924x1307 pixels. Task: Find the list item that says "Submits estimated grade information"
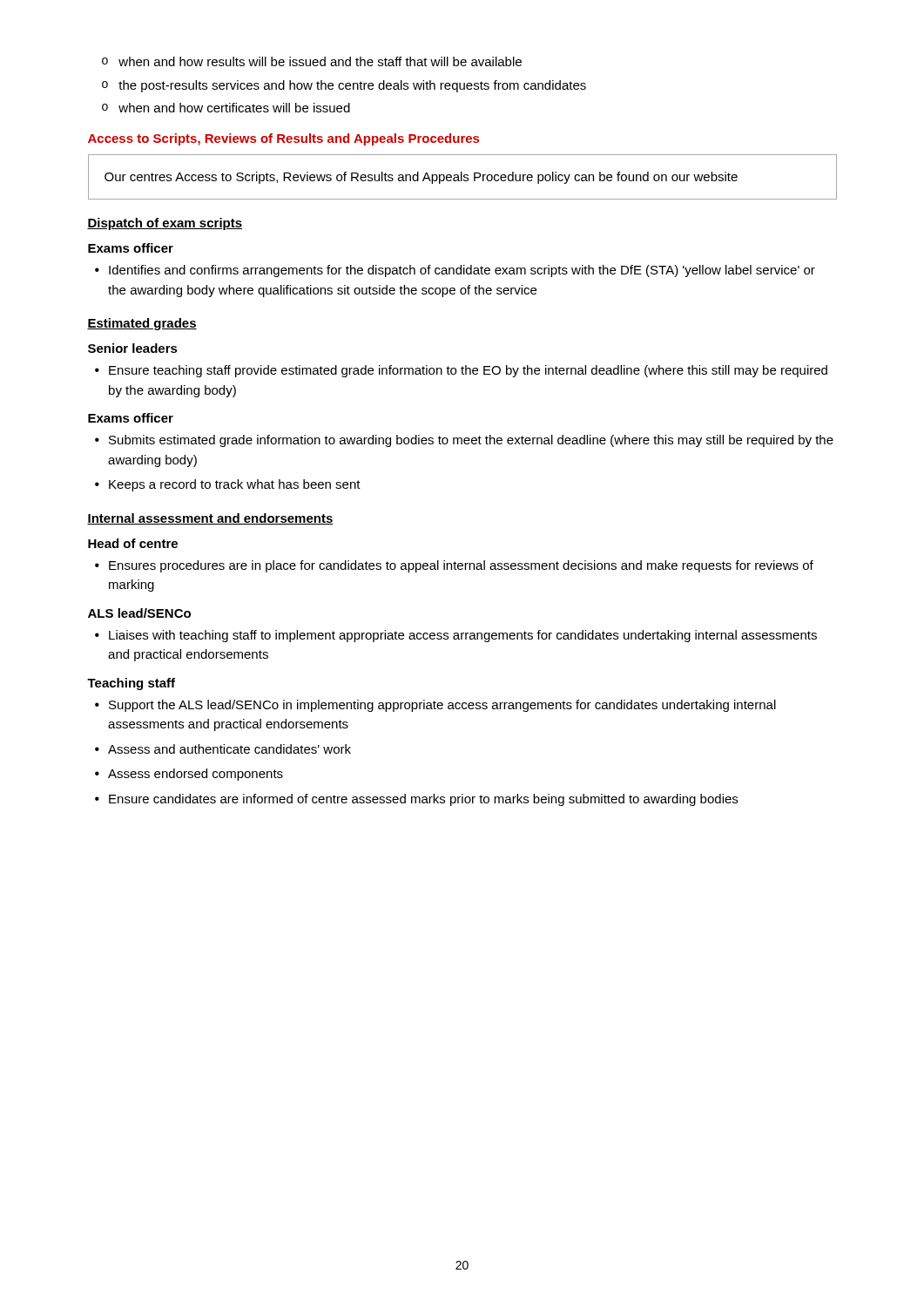click(x=472, y=450)
